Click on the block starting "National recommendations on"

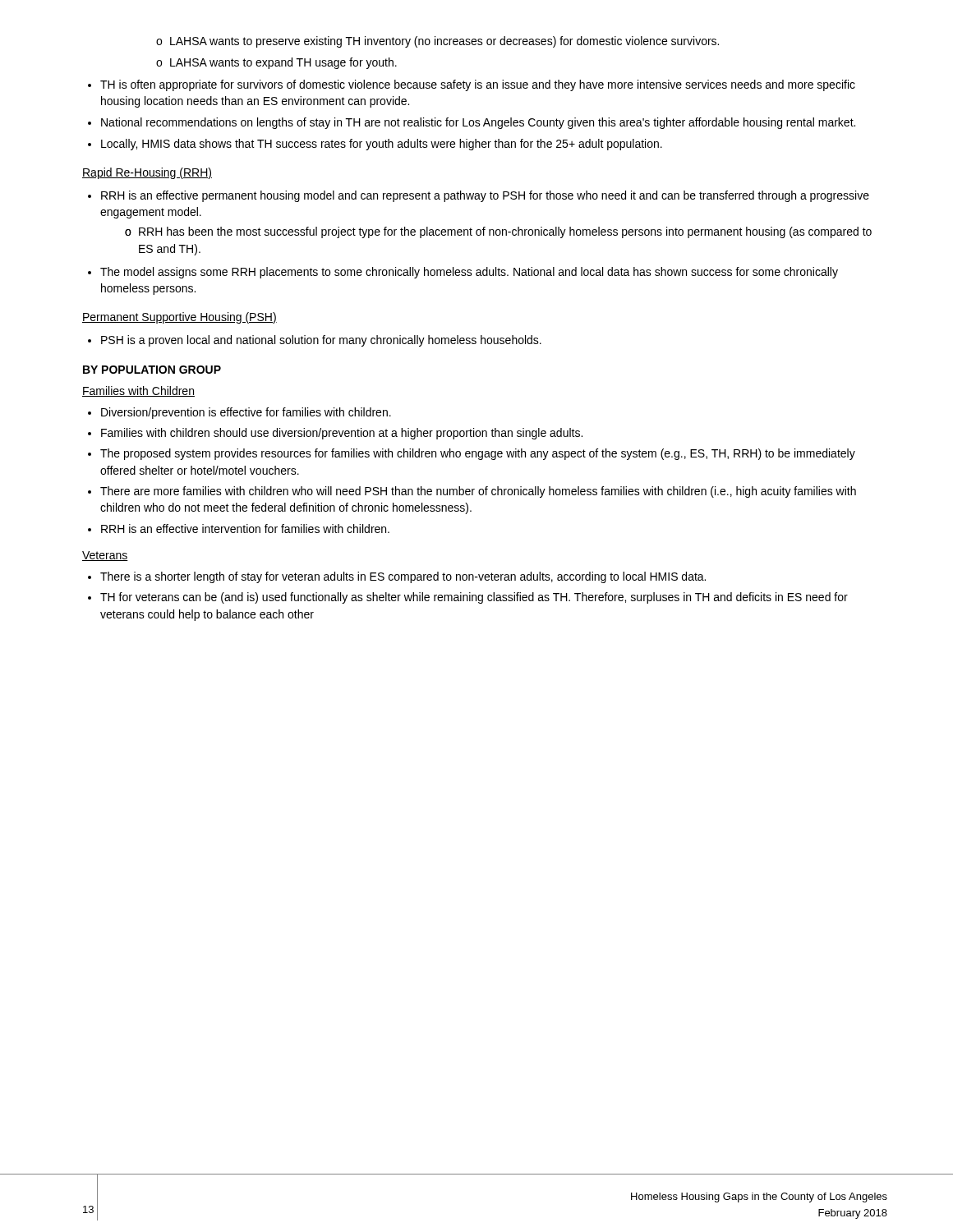pyautogui.click(x=485, y=123)
